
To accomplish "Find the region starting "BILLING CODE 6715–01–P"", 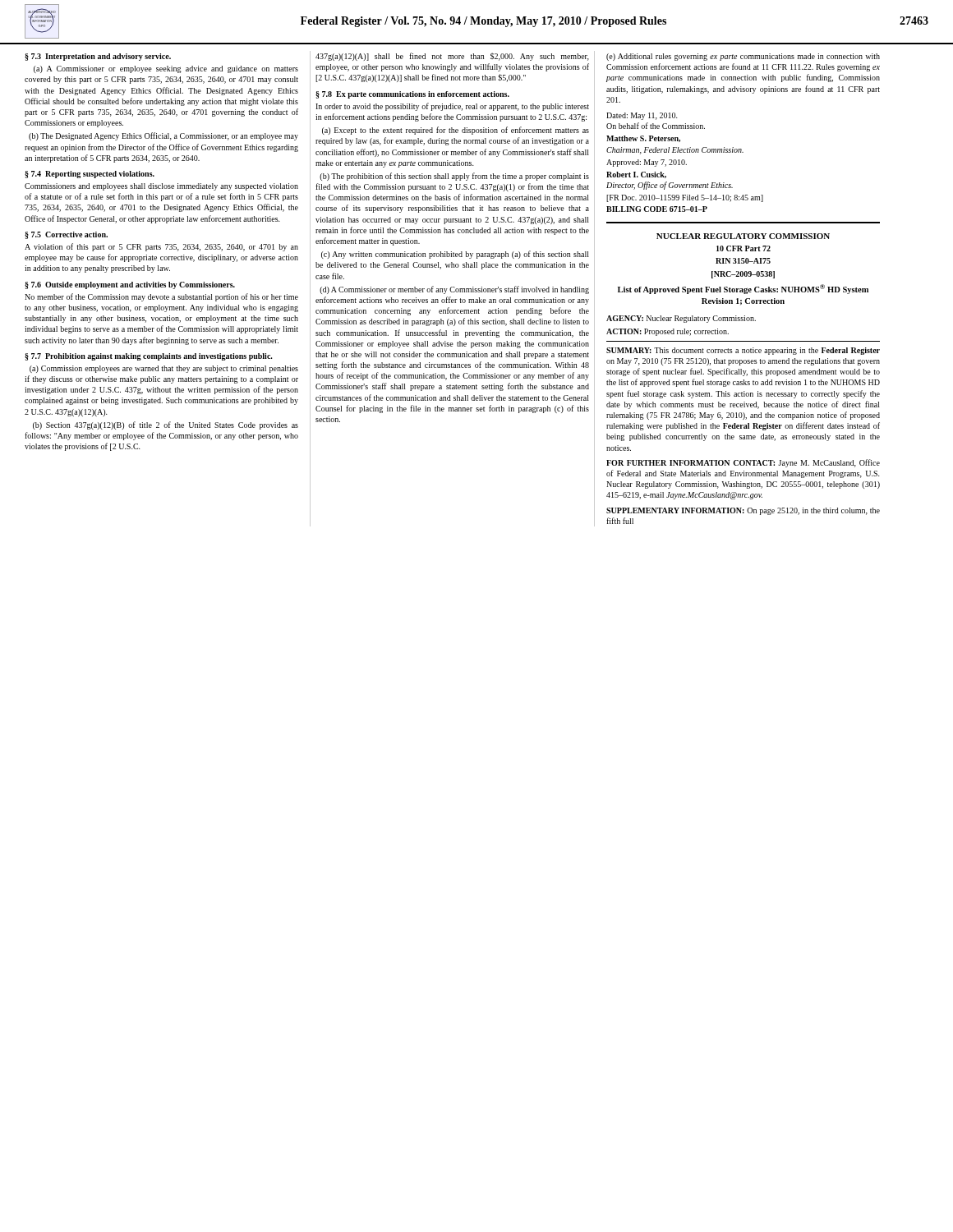I will coord(743,209).
